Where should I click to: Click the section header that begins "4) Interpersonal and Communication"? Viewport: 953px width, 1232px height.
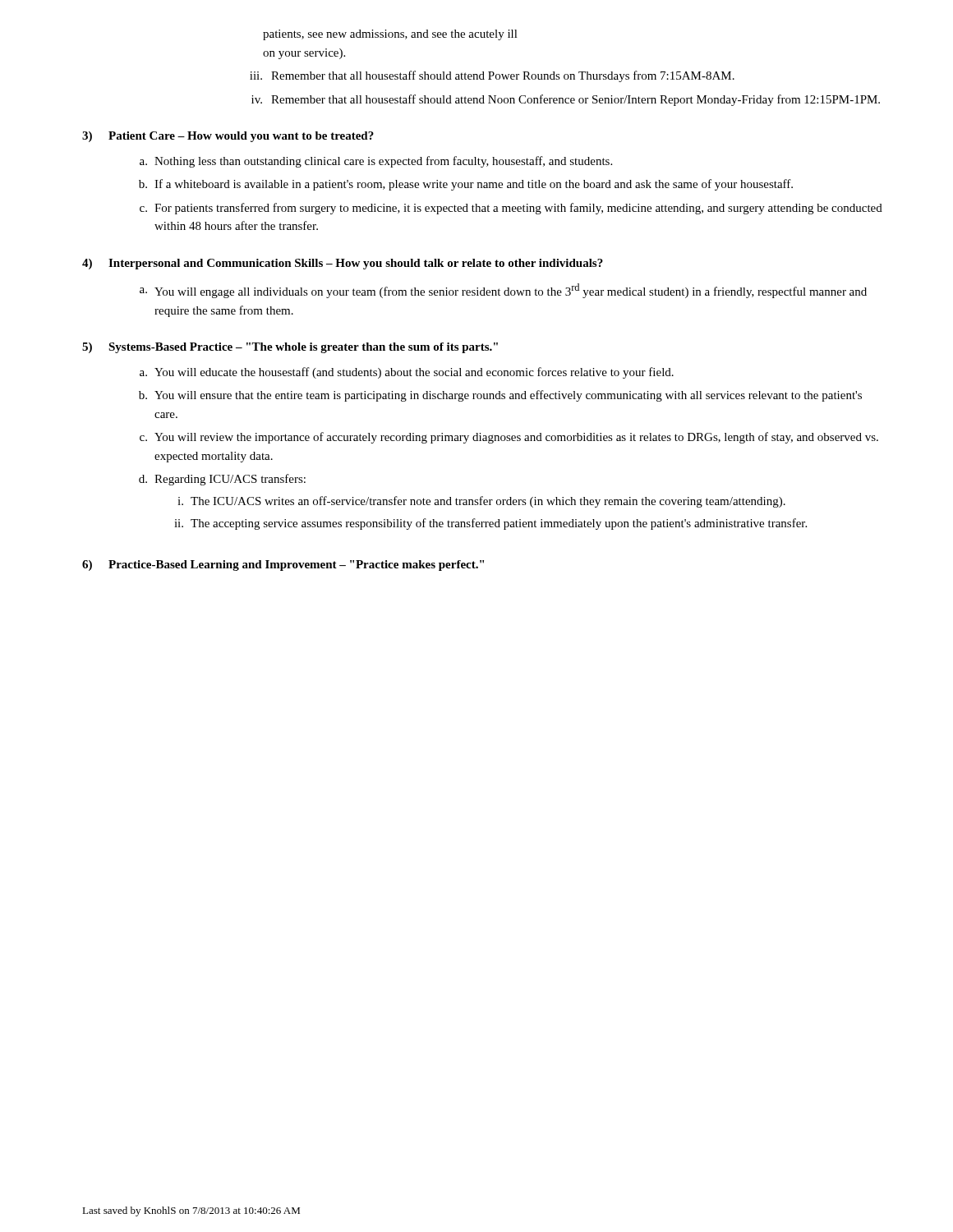tap(343, 263)
